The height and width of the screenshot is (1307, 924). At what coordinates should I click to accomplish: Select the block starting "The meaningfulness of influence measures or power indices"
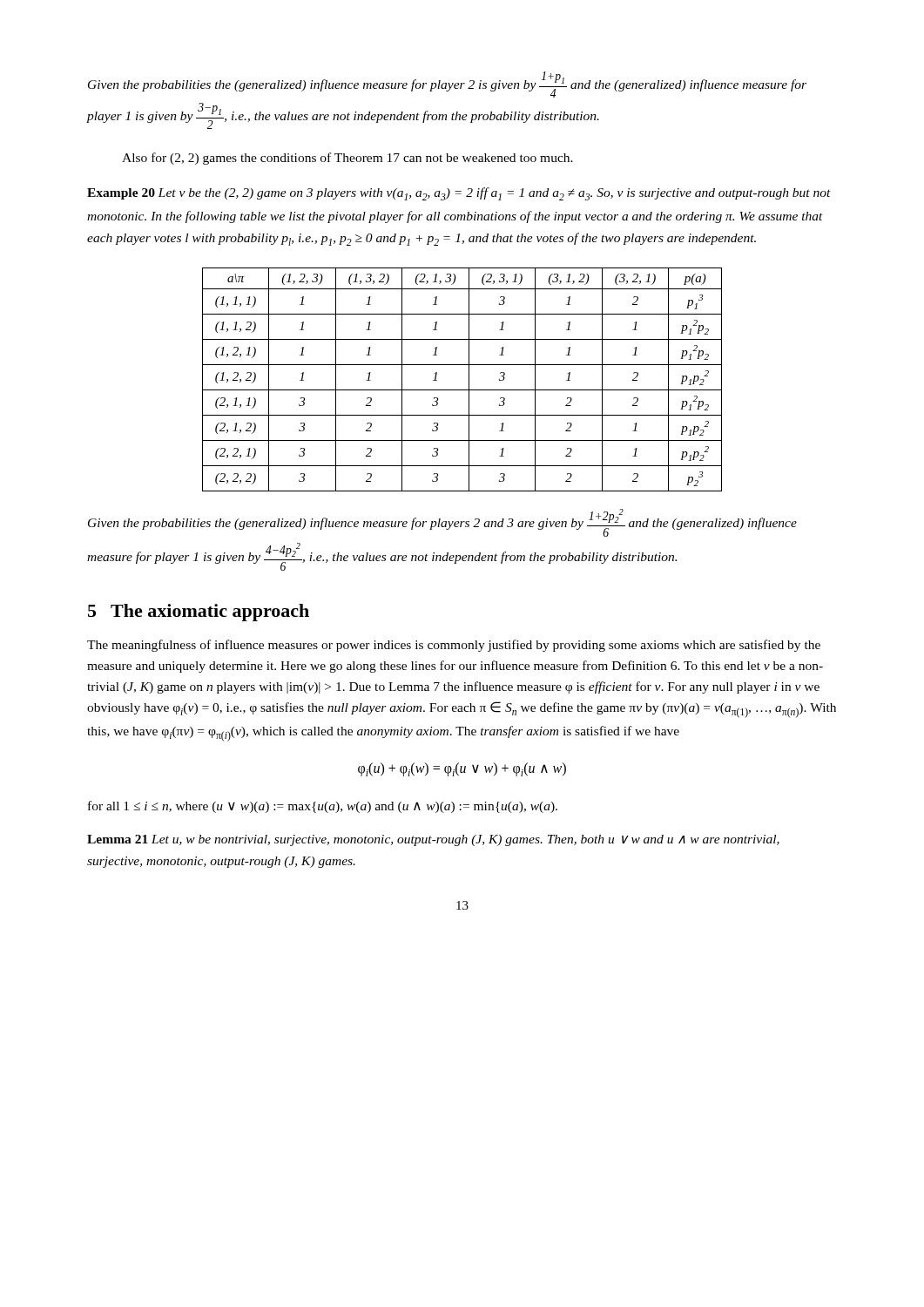462,689
